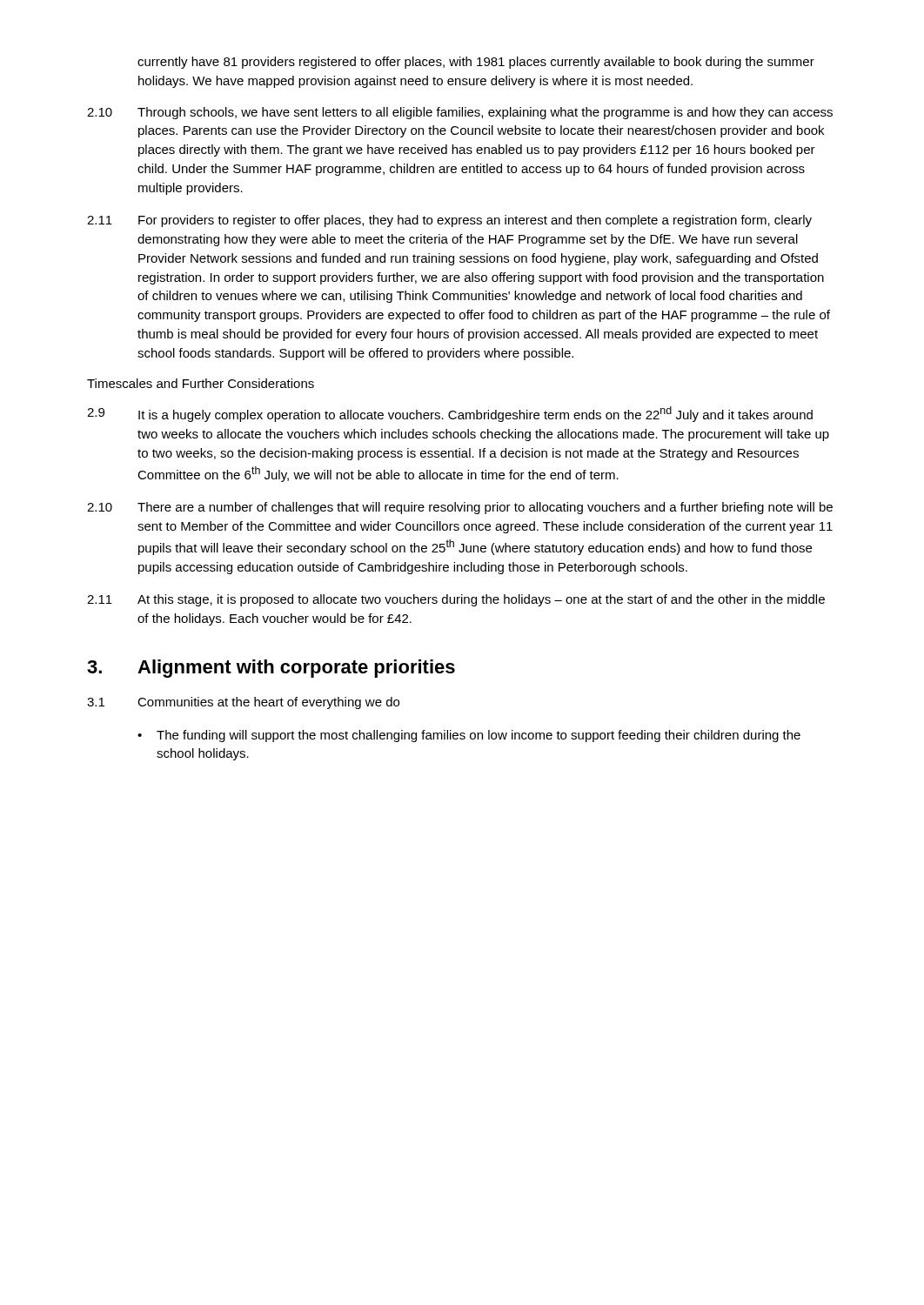Find the section header that reads "3. Alignment with corporate priorities"
Image resolution: width=924 pixels, height=1305 pixels.
[271, 667]
